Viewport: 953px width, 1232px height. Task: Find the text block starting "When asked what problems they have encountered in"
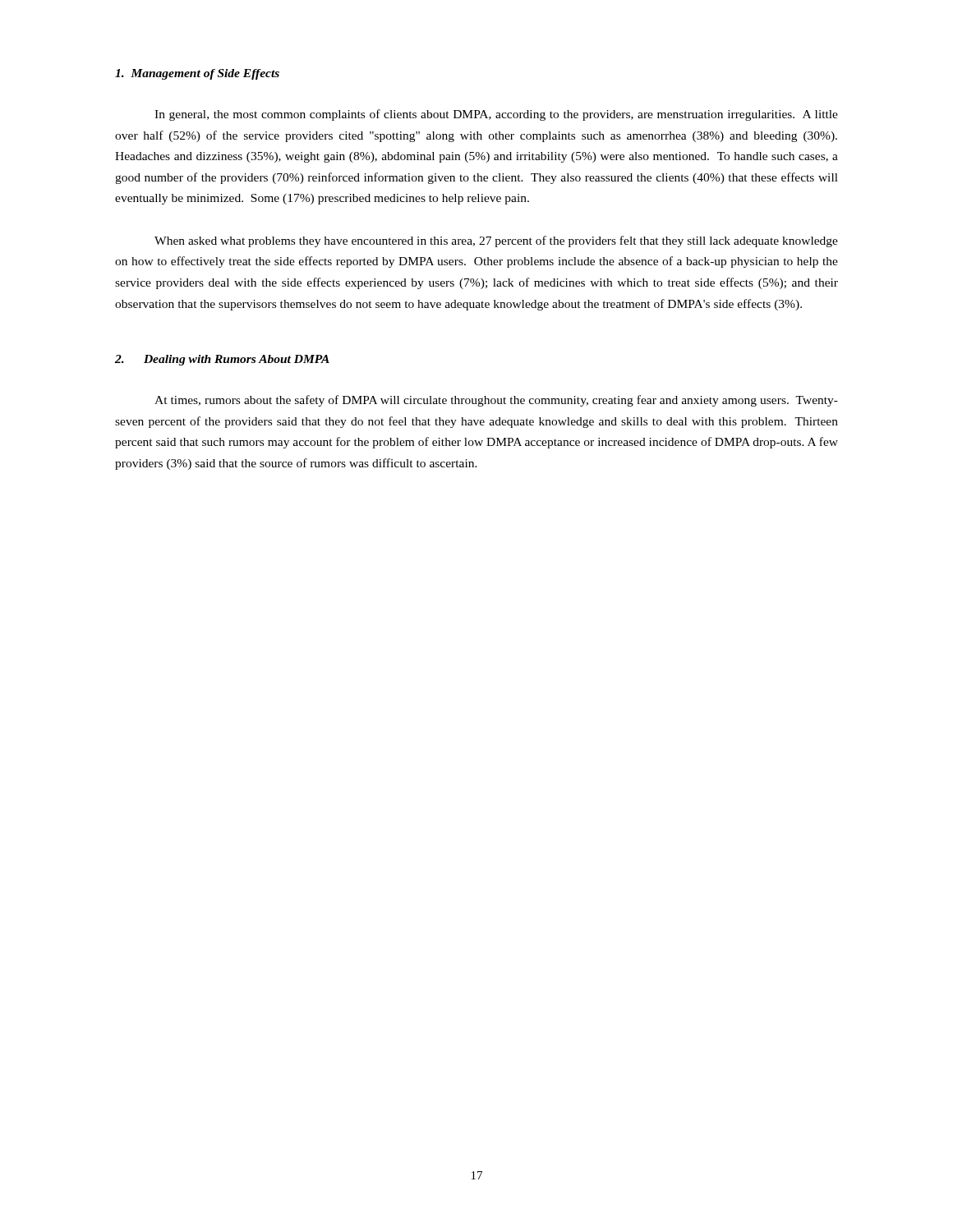tap(476, 272)
